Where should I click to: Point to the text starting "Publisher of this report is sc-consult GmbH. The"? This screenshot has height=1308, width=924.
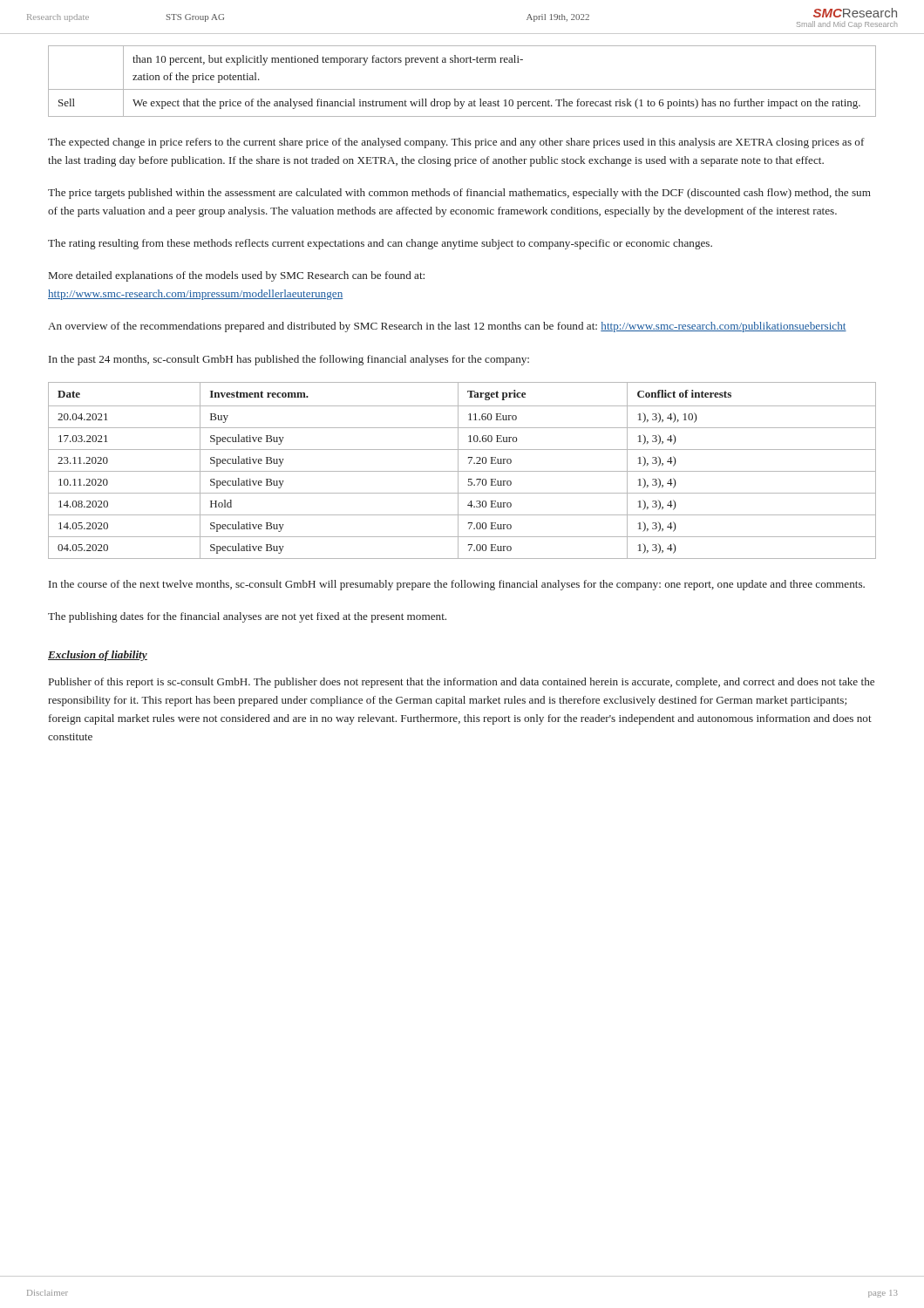click(461, 709)
